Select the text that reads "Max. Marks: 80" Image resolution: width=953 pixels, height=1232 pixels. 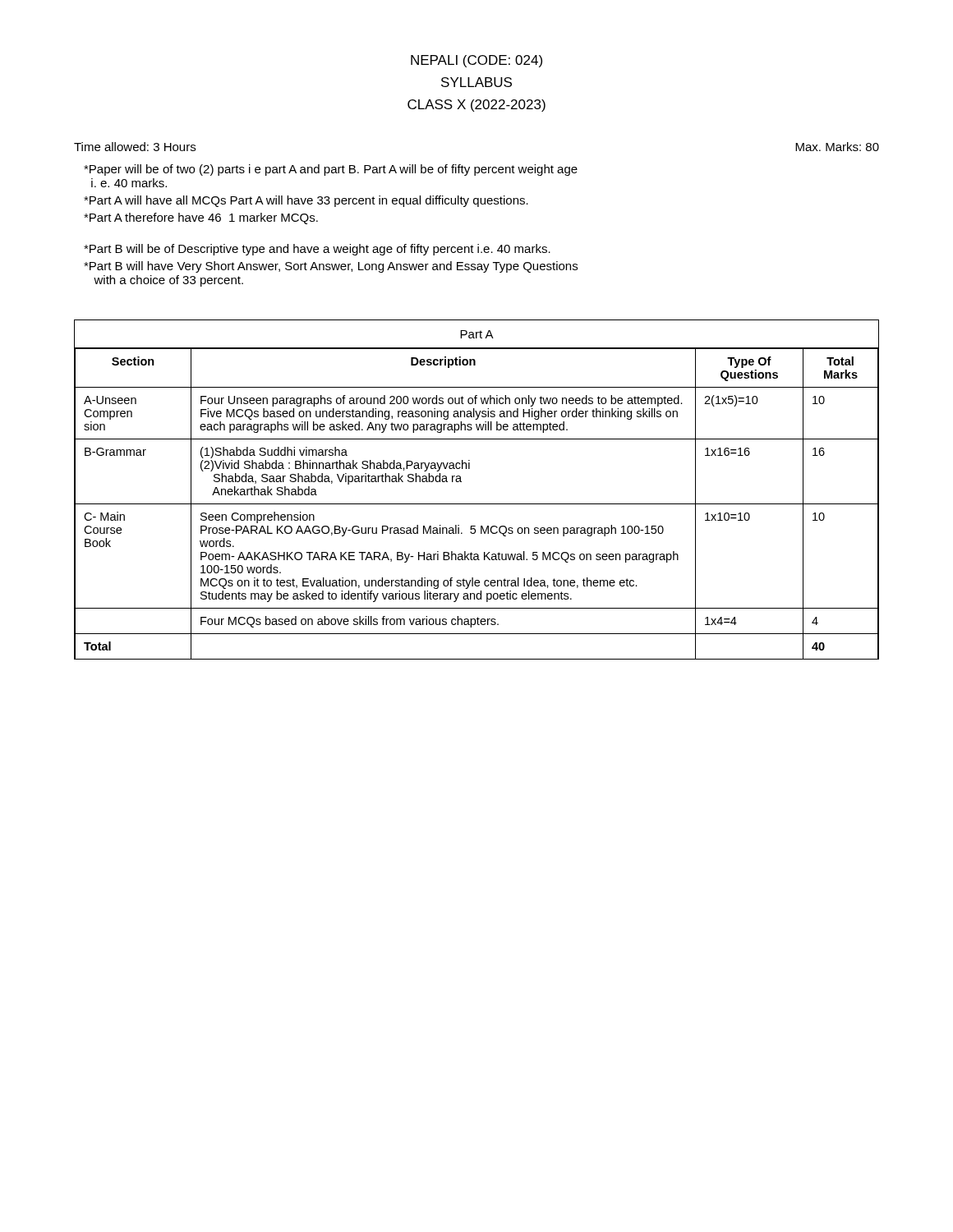click(837, 146)
